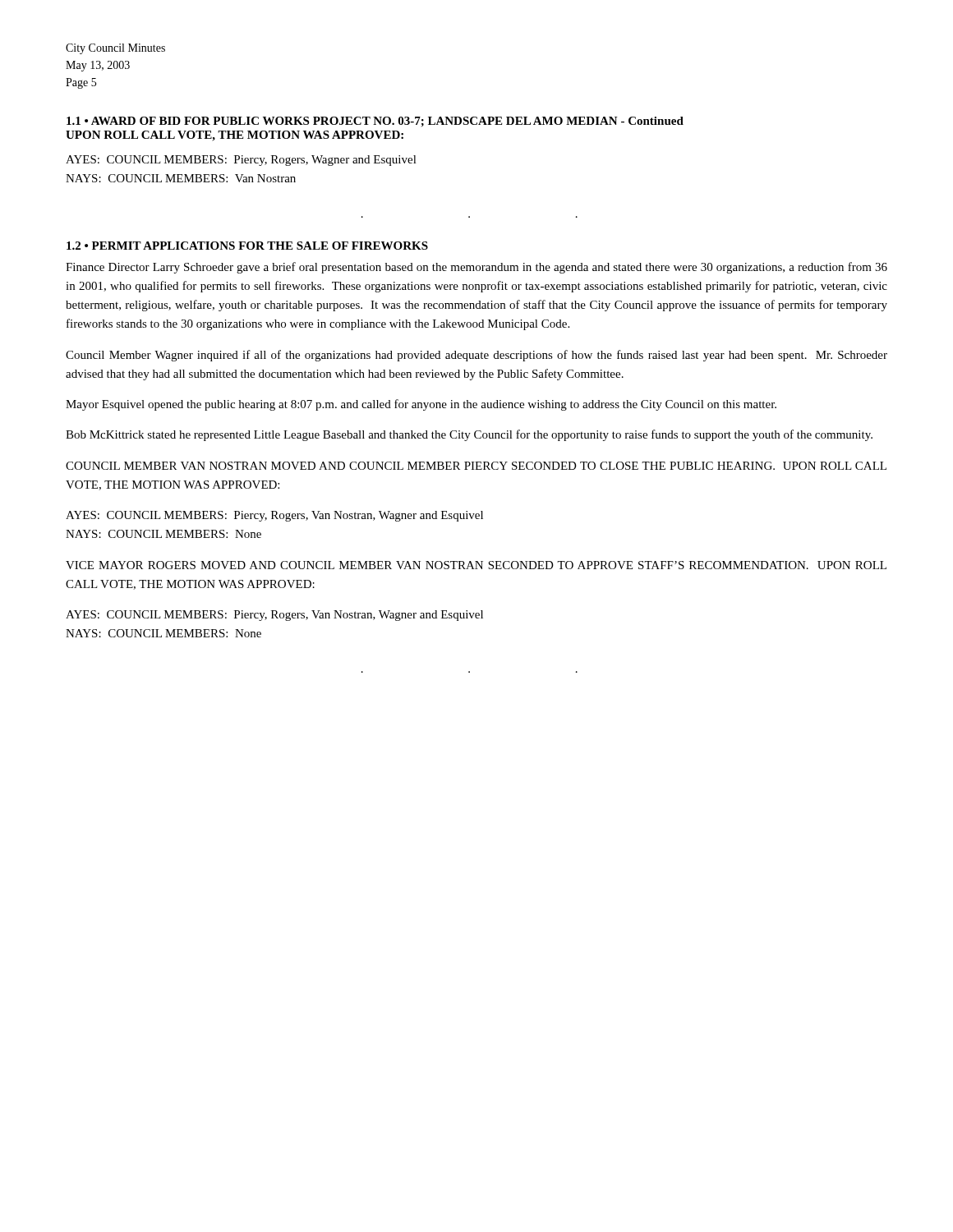Find the block starting "VICE MAYOR ROGERS MOVED AND COUNCIL MEMBER VAN"

476,574
